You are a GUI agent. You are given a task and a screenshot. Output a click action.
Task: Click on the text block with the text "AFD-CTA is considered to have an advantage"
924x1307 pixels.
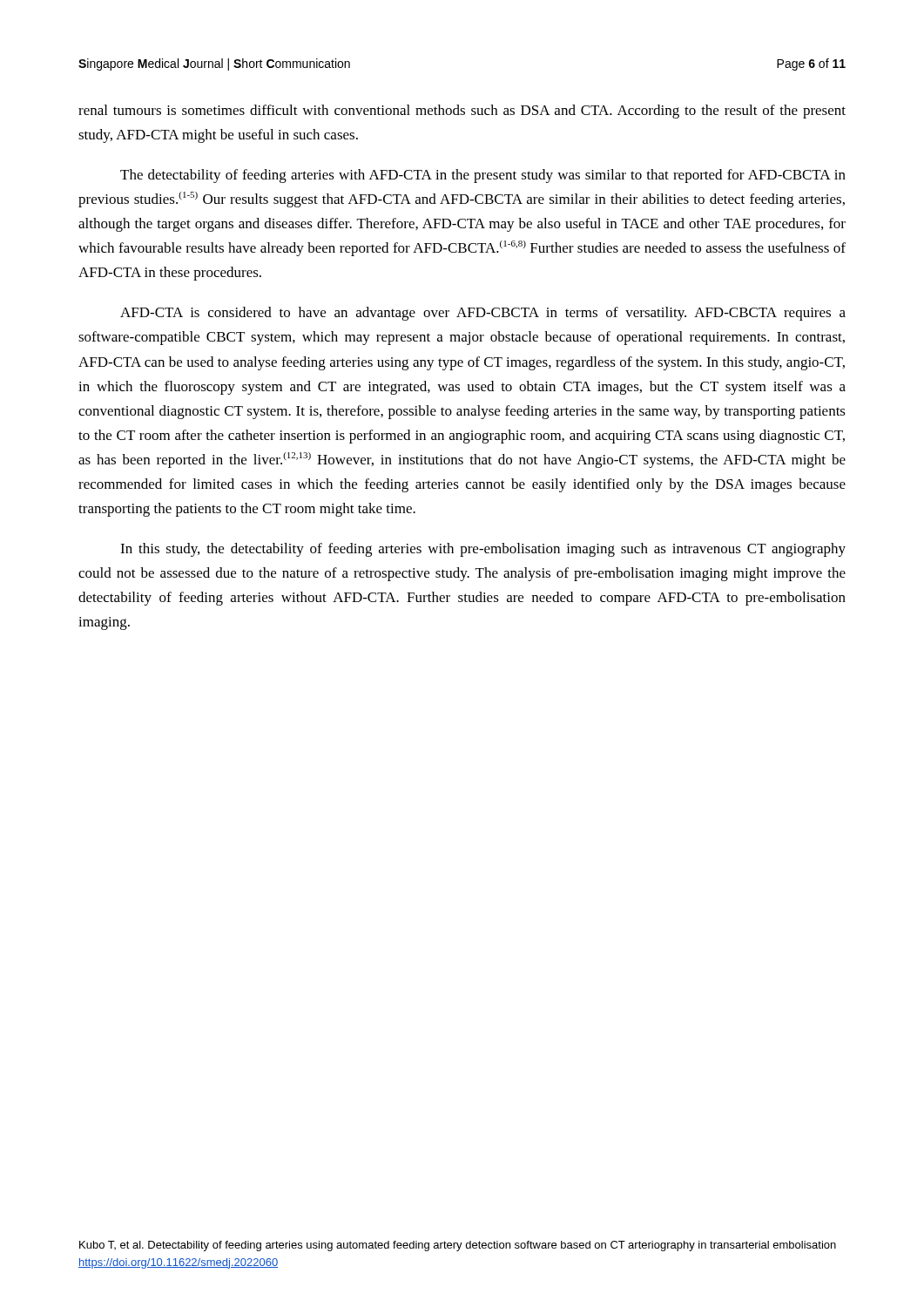pos(462,410)
